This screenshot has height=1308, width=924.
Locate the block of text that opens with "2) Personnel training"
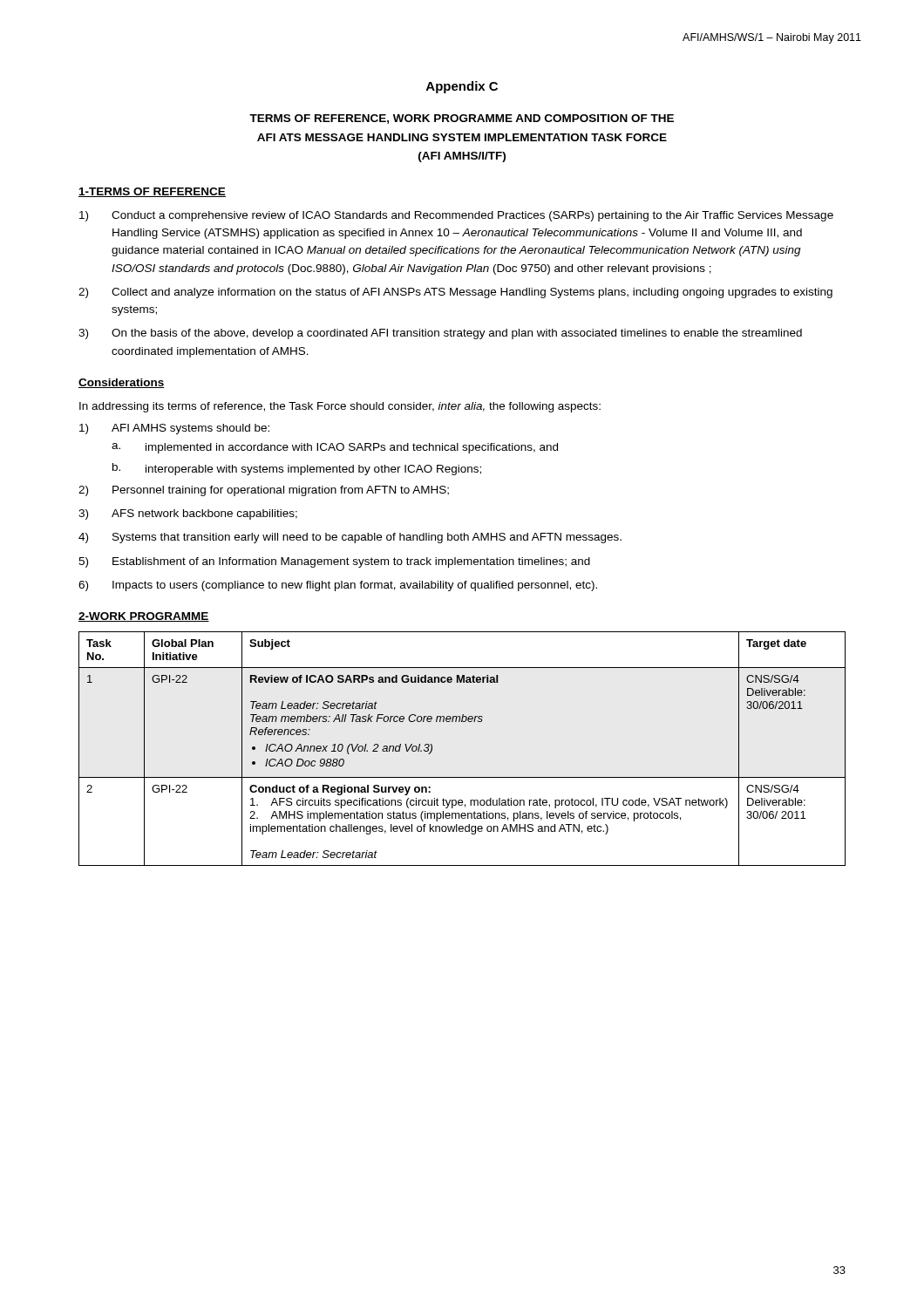click(264, 491)
